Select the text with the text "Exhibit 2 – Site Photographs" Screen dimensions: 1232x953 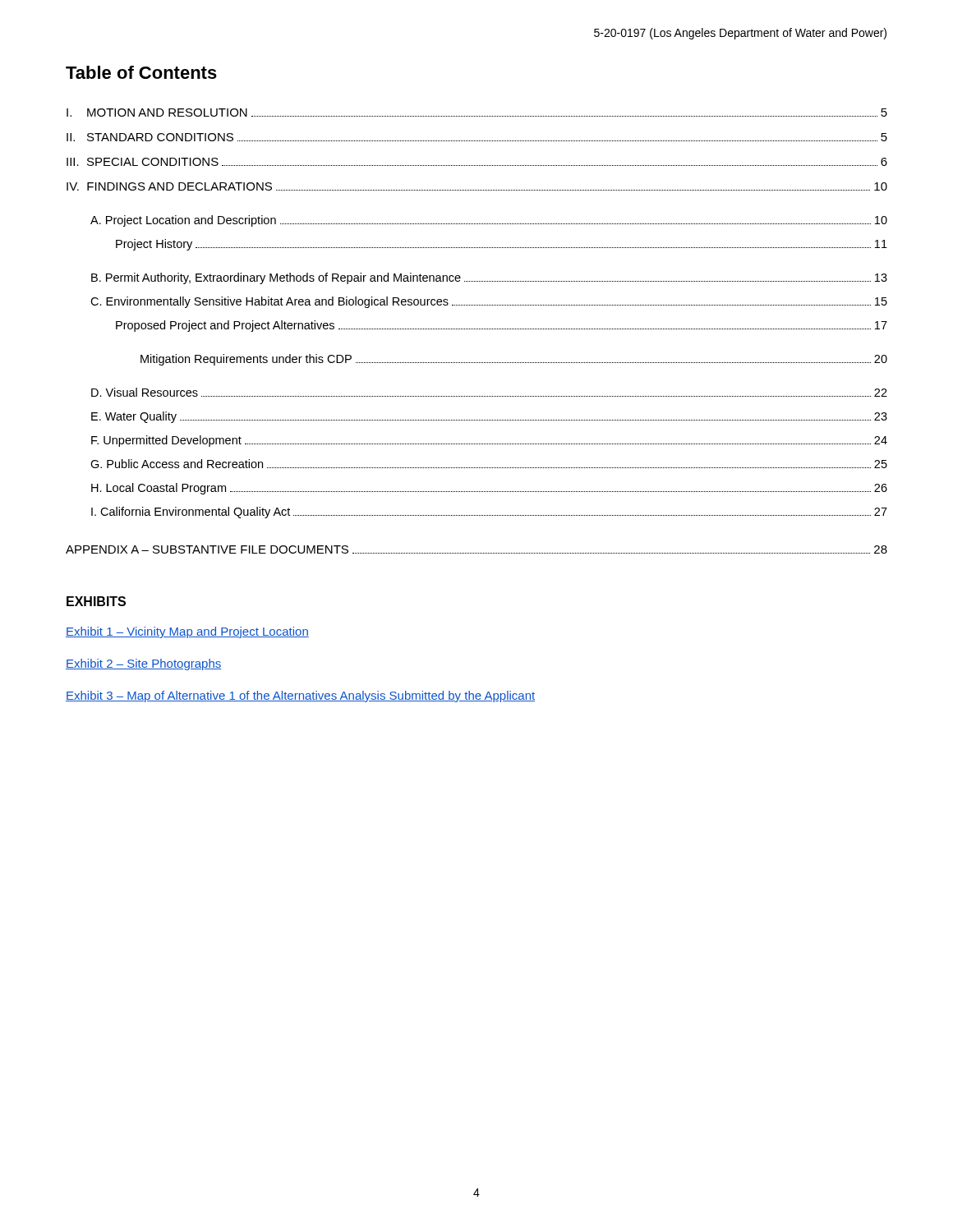144,664
